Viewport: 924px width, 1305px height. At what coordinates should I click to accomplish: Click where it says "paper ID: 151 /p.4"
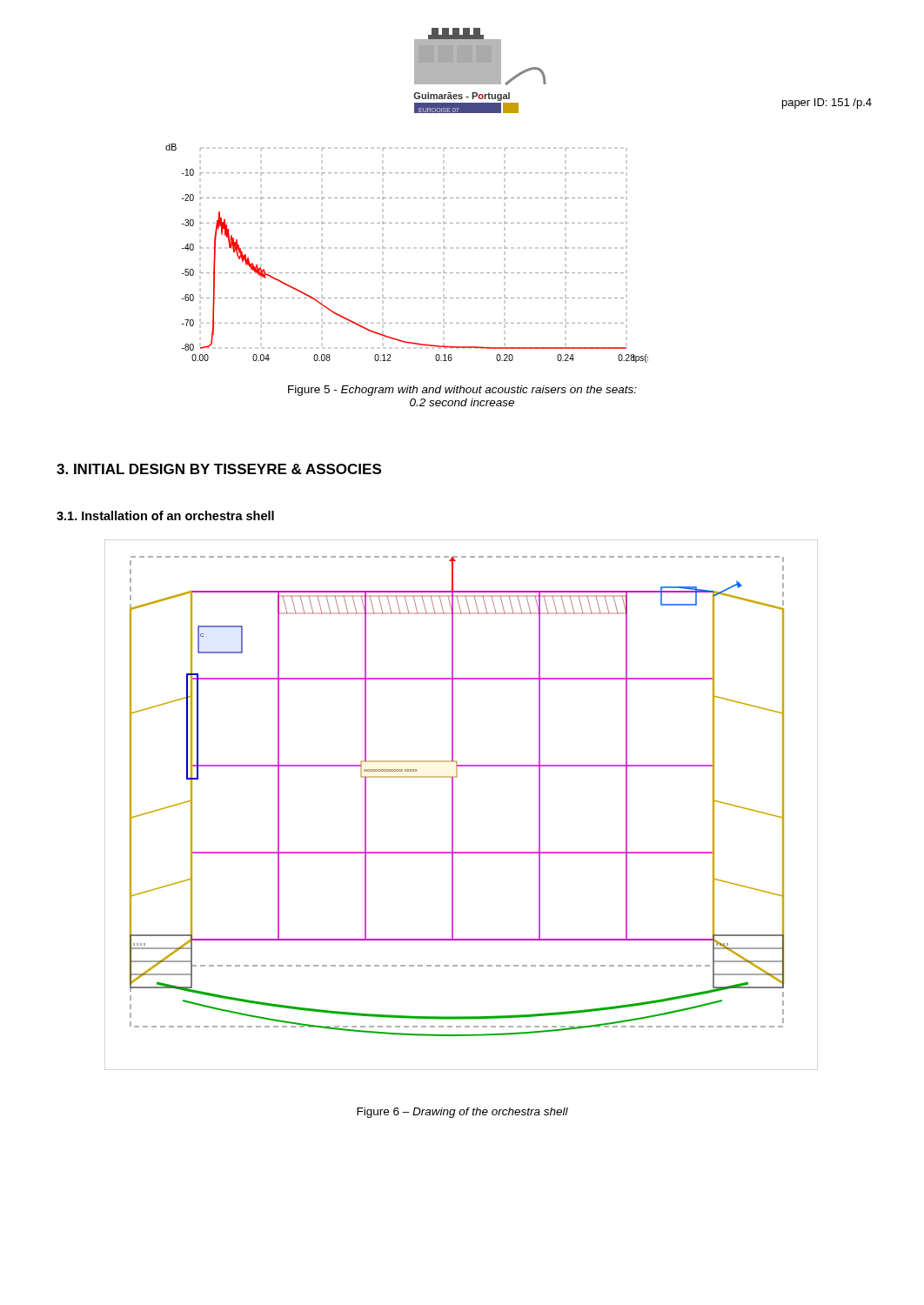827,102
